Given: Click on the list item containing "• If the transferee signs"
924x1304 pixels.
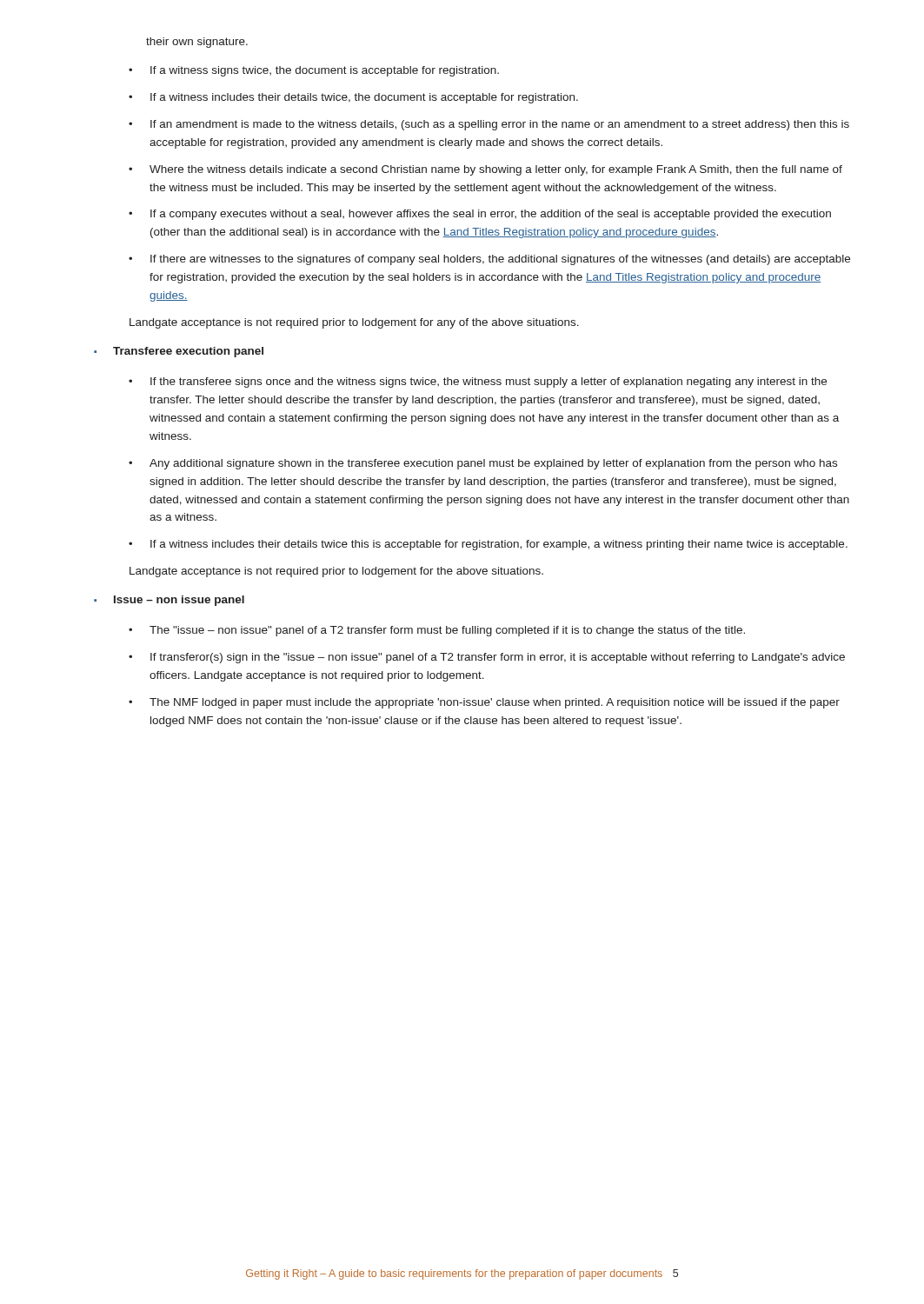Looking at the screenshot, I should (492, 409).
